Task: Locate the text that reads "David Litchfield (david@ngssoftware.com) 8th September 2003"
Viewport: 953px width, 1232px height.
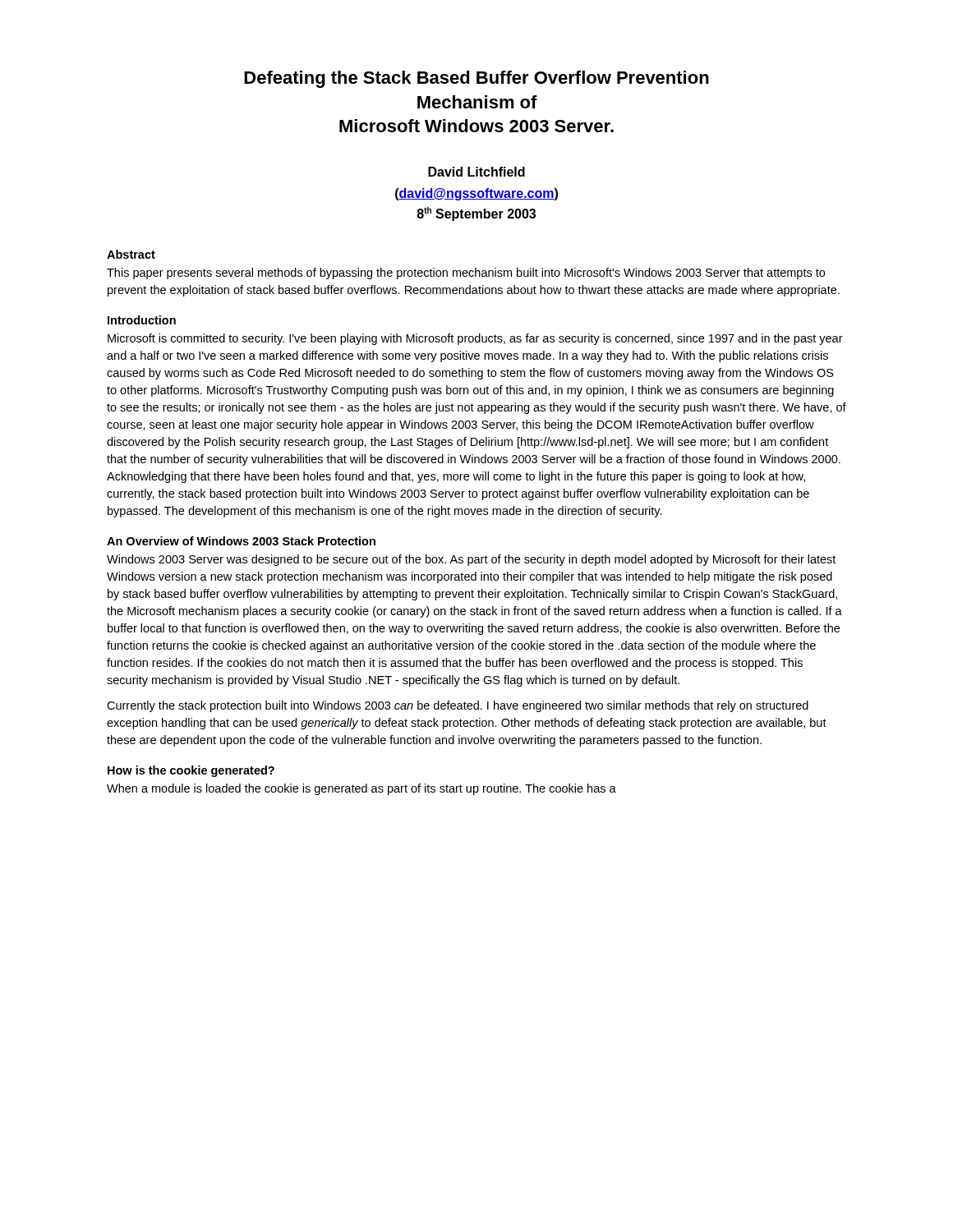Action: (476, 193)
